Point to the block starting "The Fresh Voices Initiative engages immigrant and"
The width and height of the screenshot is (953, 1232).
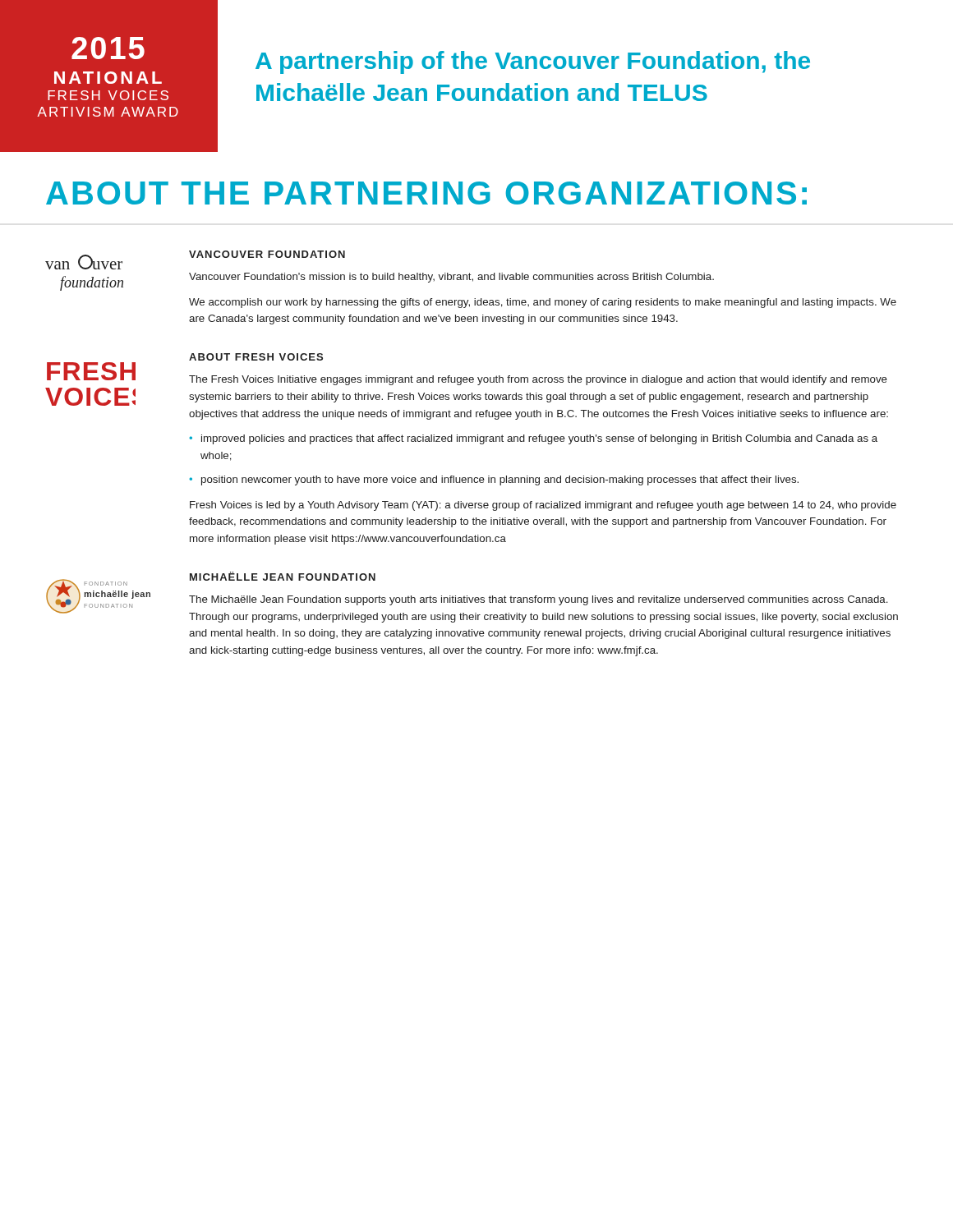point(539,396)
